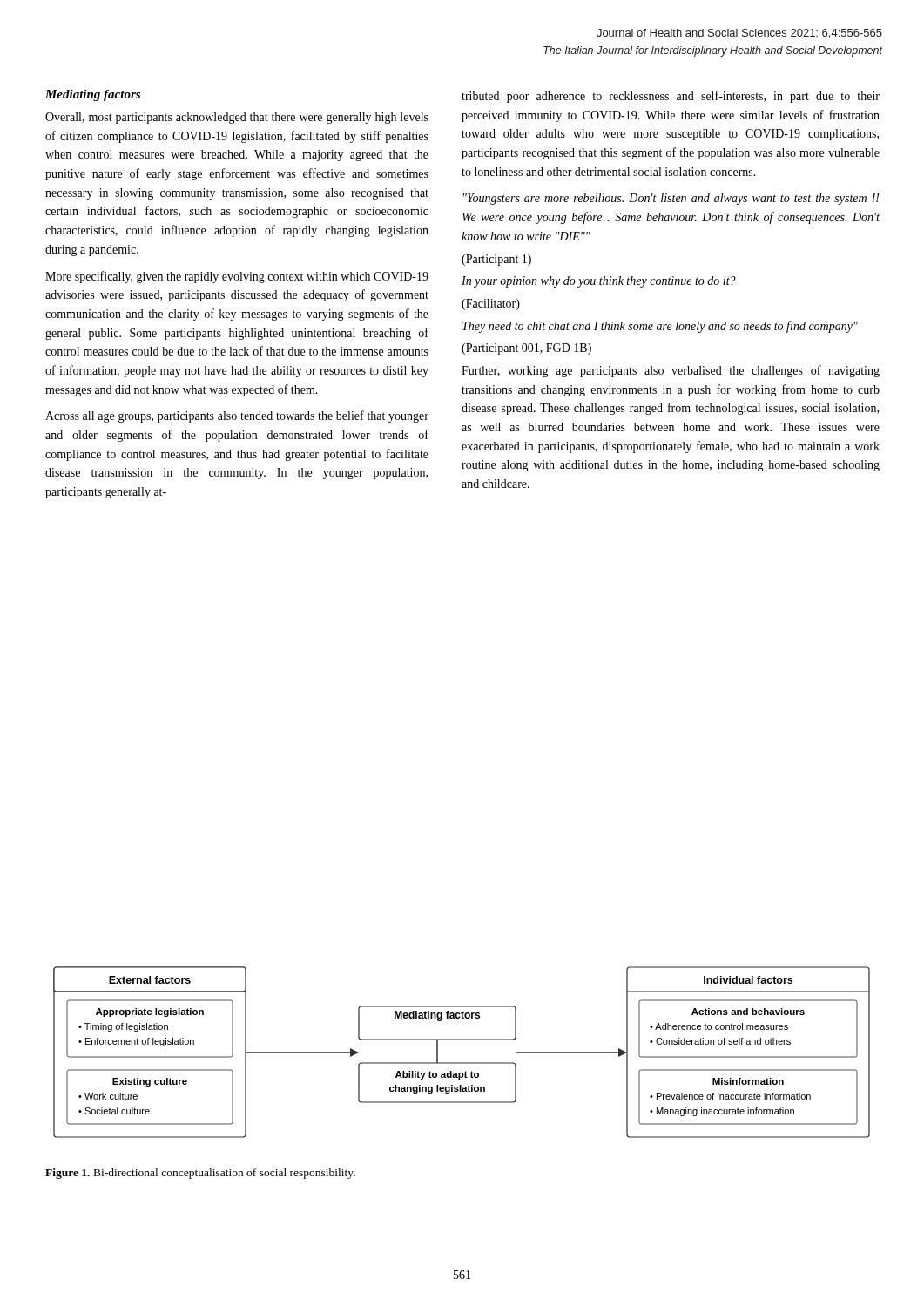Select the element starting "In your opinion why do"

point(599,281)
